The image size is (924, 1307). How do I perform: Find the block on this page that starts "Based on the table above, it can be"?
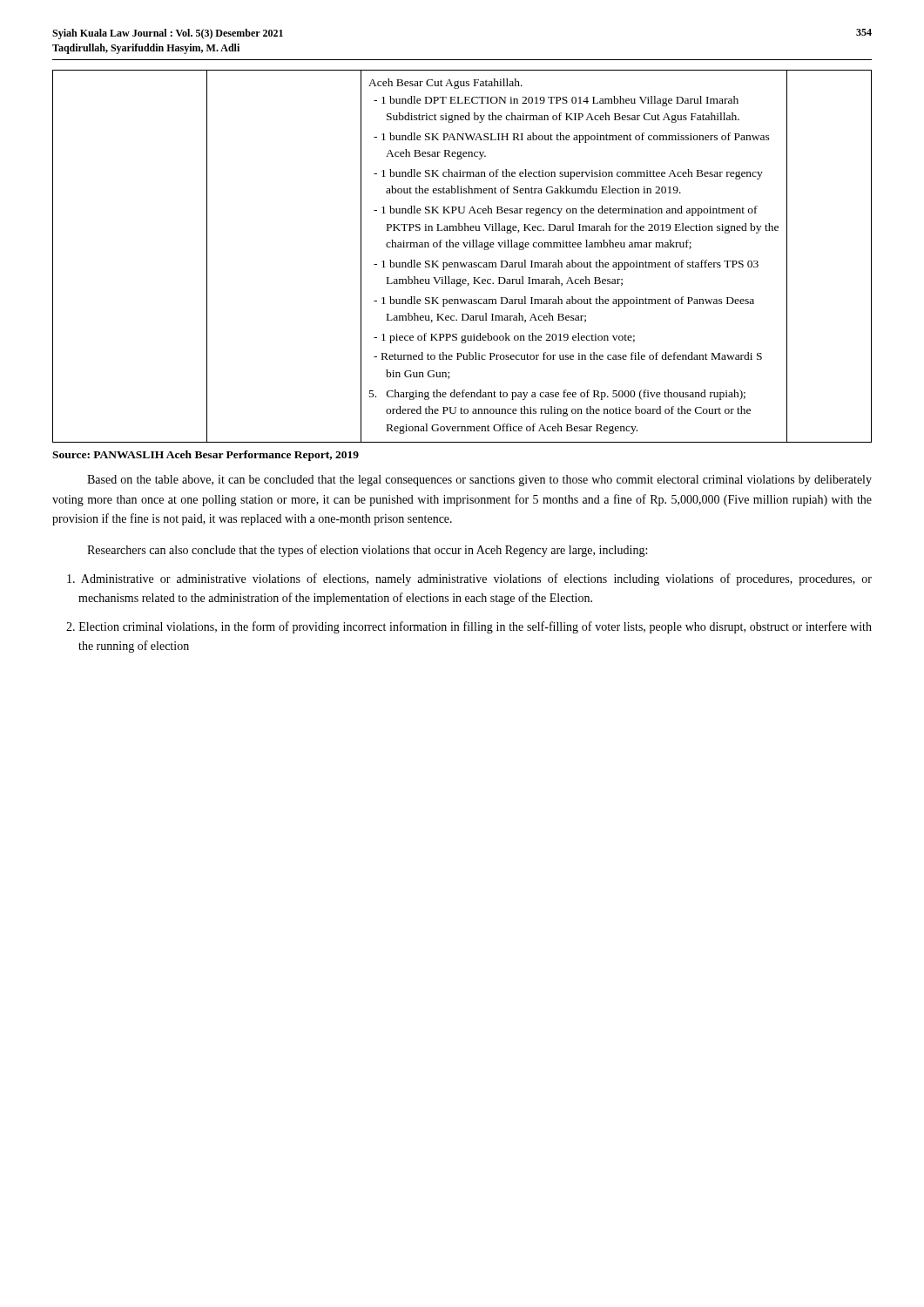point(462,499)
